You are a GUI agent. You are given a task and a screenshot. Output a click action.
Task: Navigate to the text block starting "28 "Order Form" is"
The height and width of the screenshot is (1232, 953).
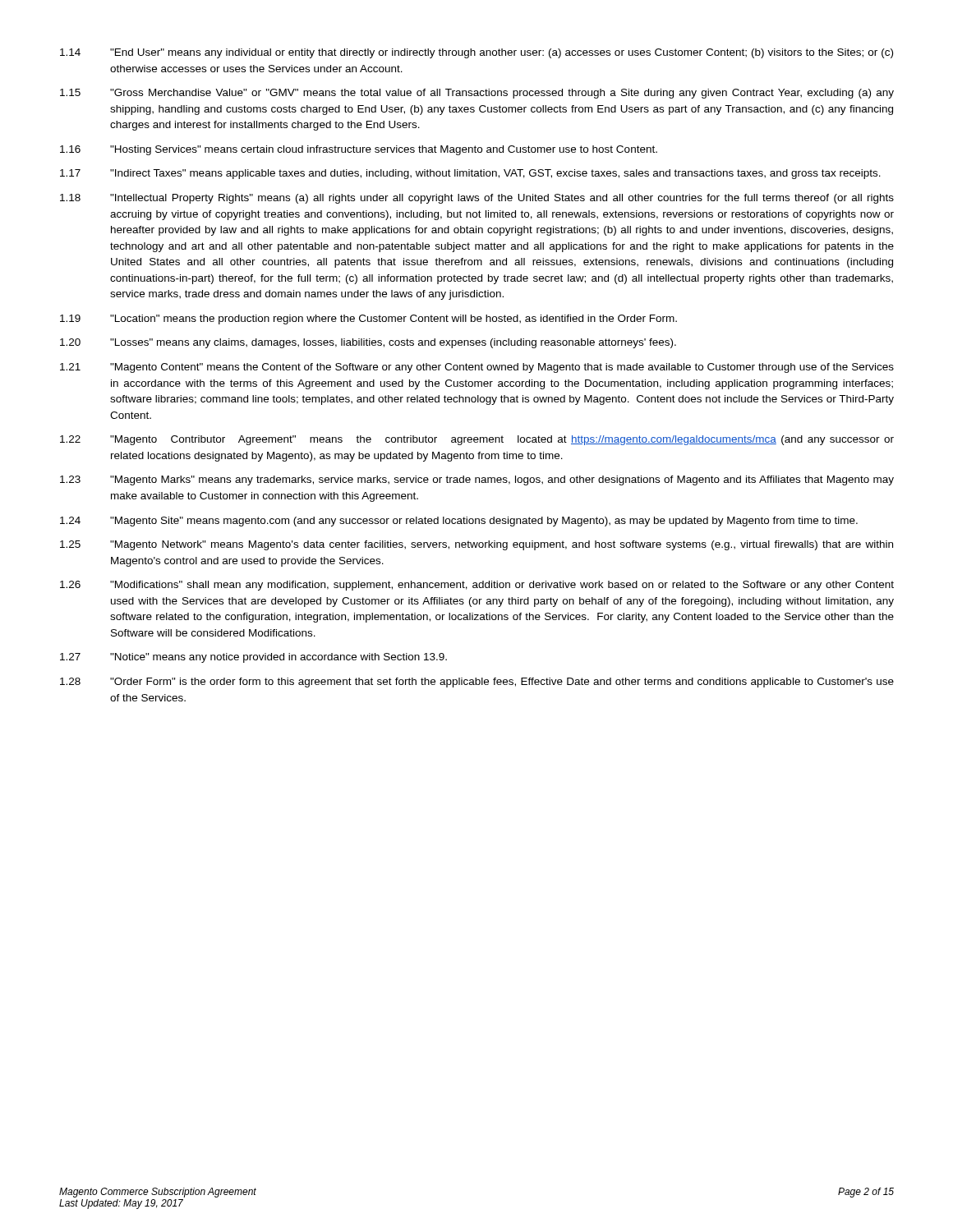point(476,690)
